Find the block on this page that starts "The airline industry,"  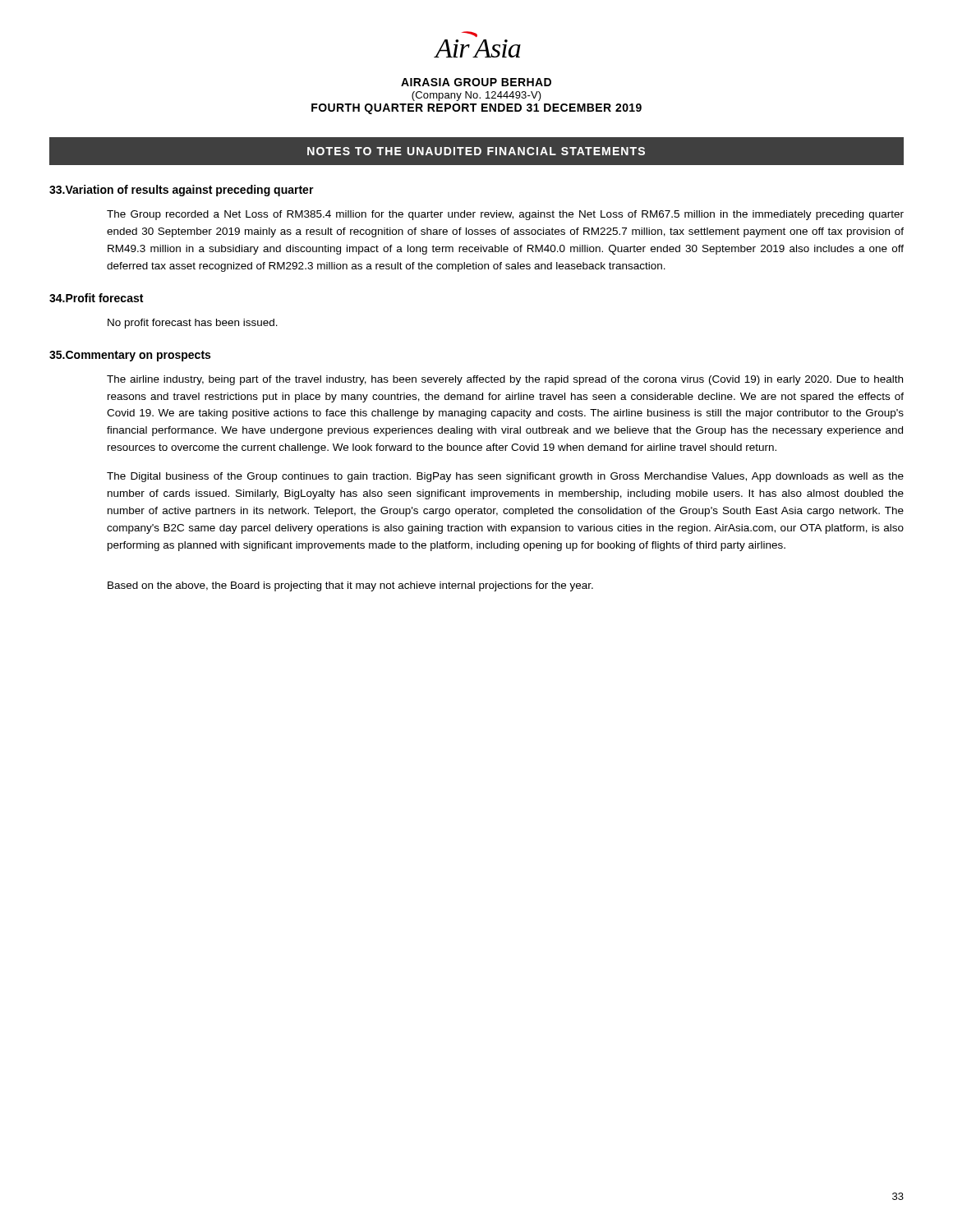(x=505, y=483)
